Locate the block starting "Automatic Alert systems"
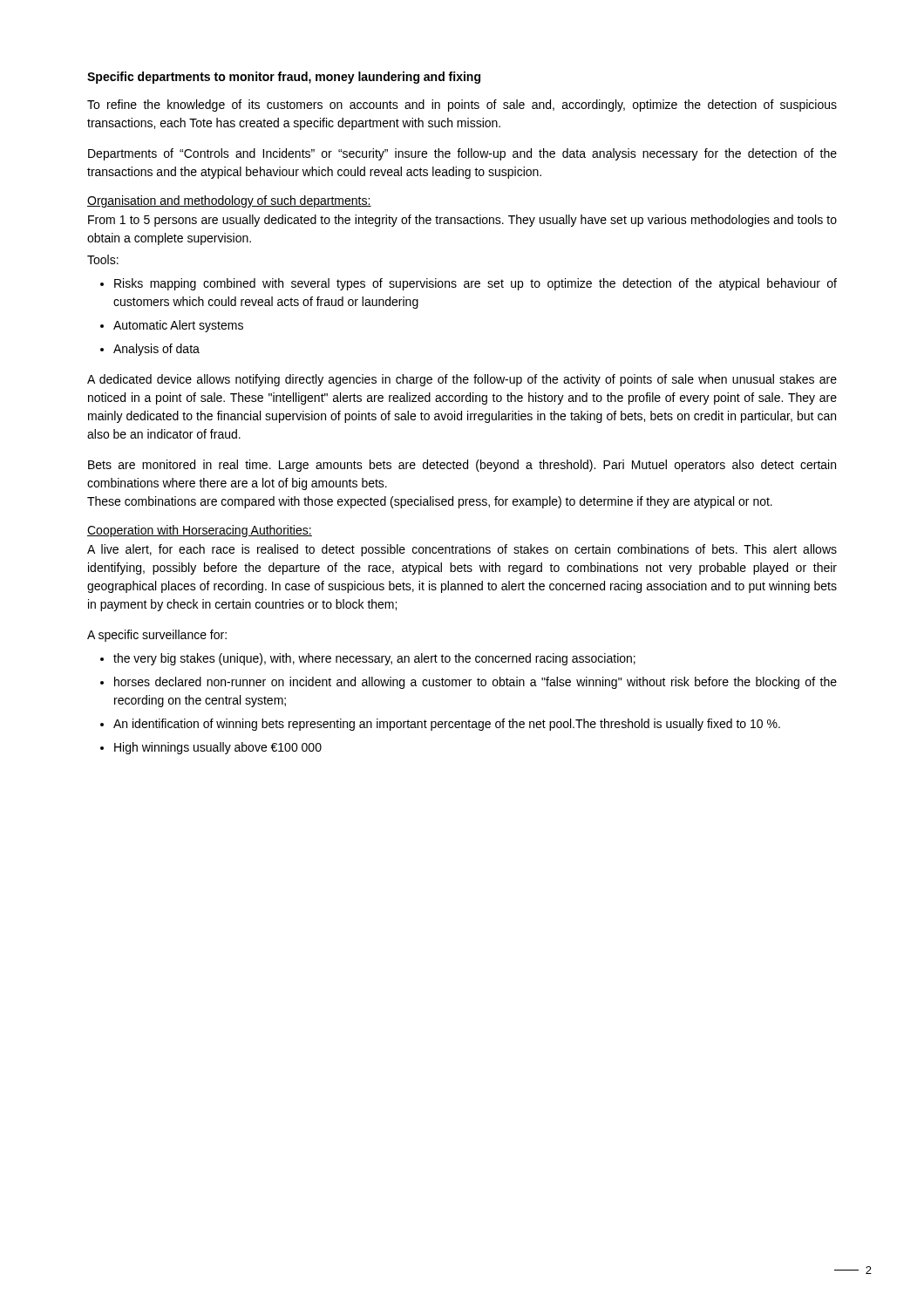Viewport: 924px width, 1308px height. point(172,326)
